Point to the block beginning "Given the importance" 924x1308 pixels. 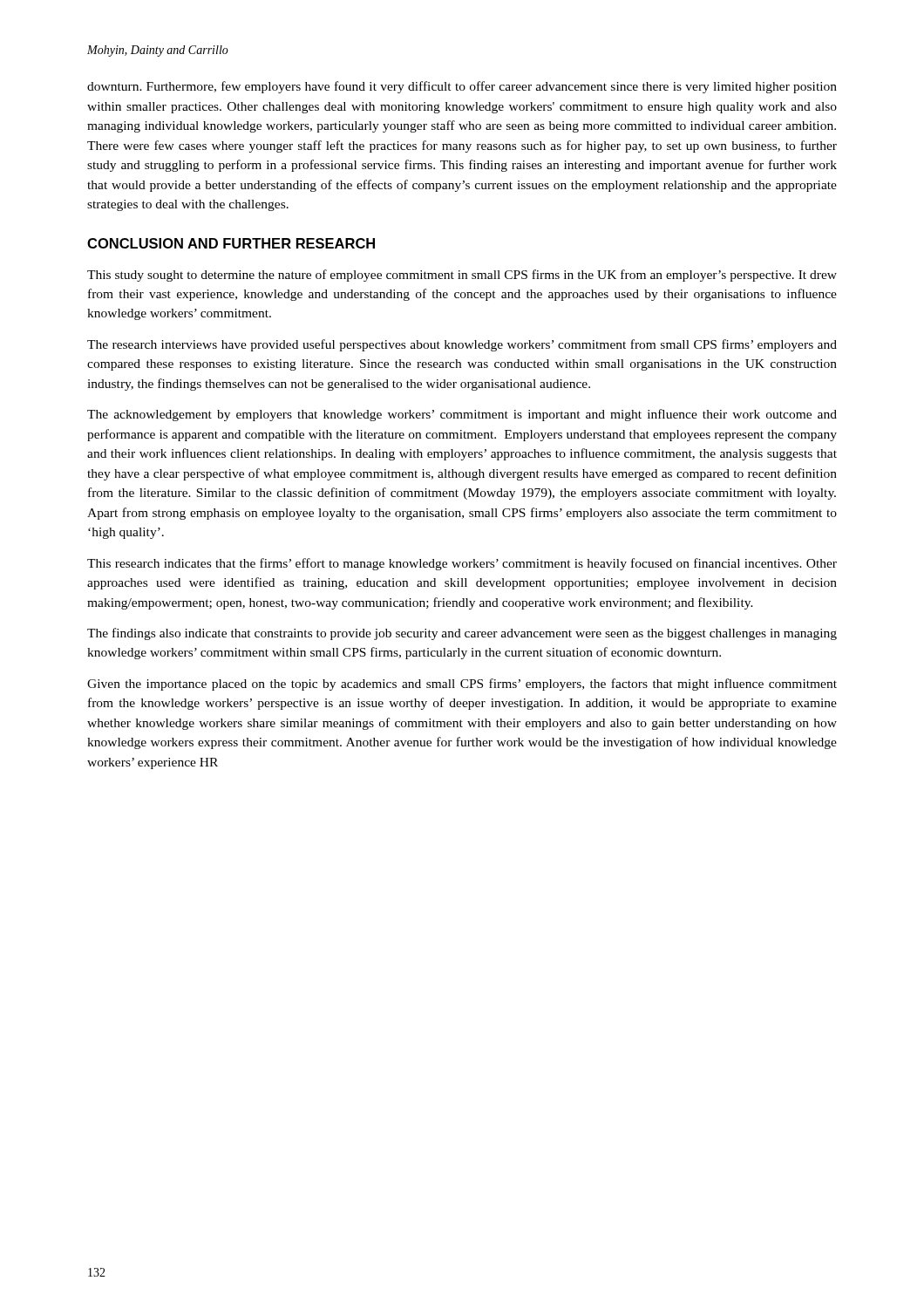pyautogui.click(x=462, y=723)
